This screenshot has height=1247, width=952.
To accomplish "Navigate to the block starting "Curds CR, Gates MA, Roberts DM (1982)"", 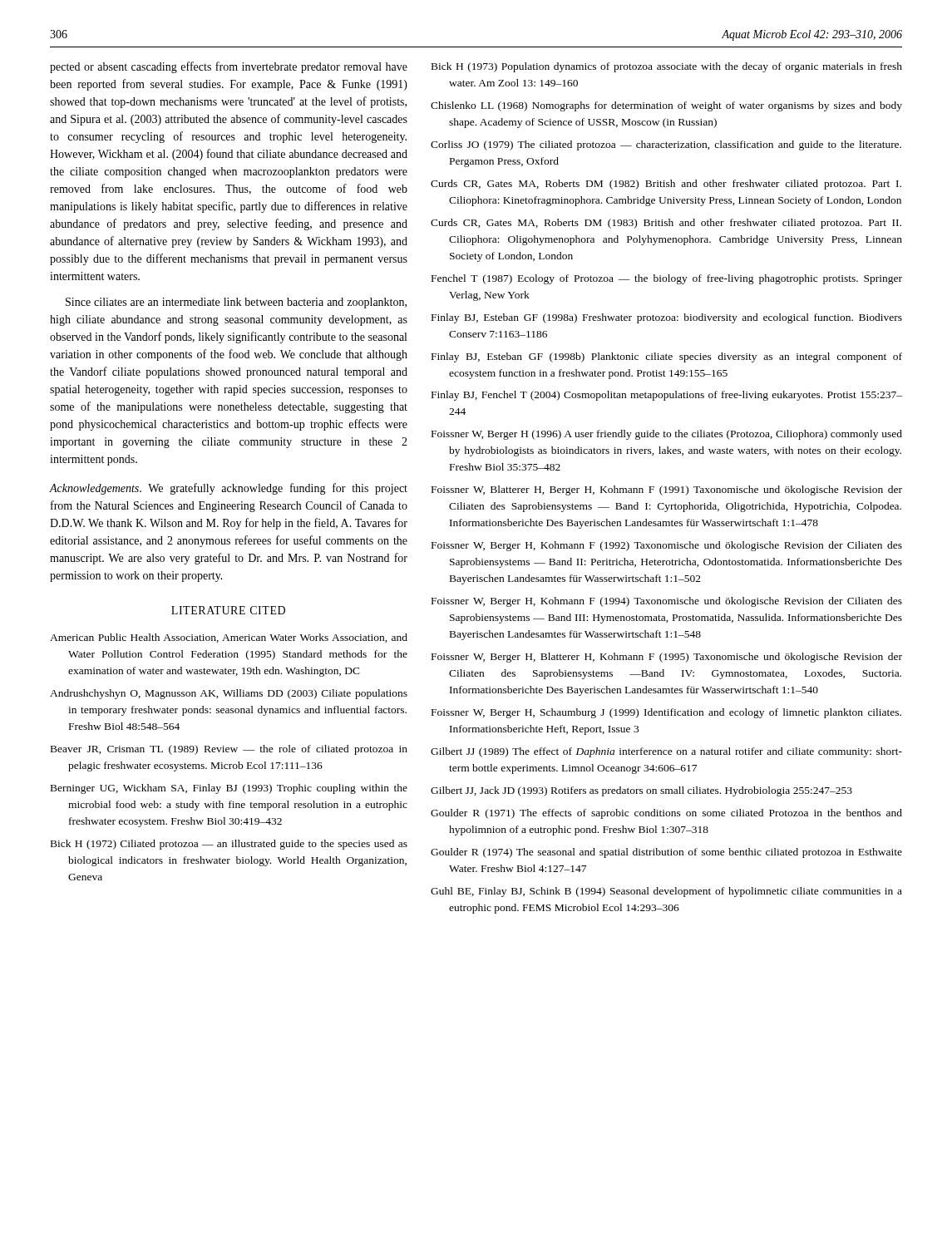I will pos(666,191).
